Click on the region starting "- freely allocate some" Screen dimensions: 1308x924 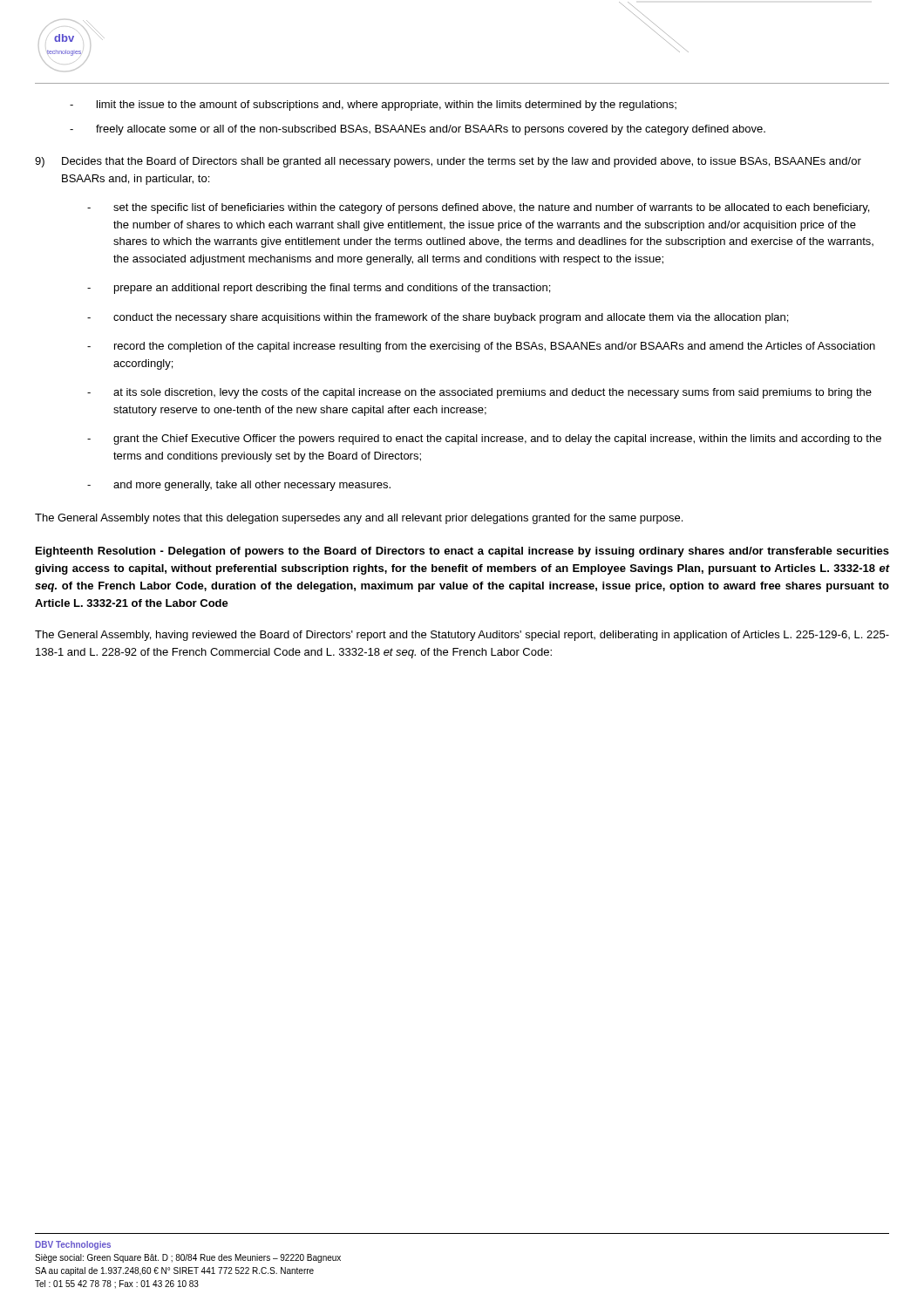462,128
